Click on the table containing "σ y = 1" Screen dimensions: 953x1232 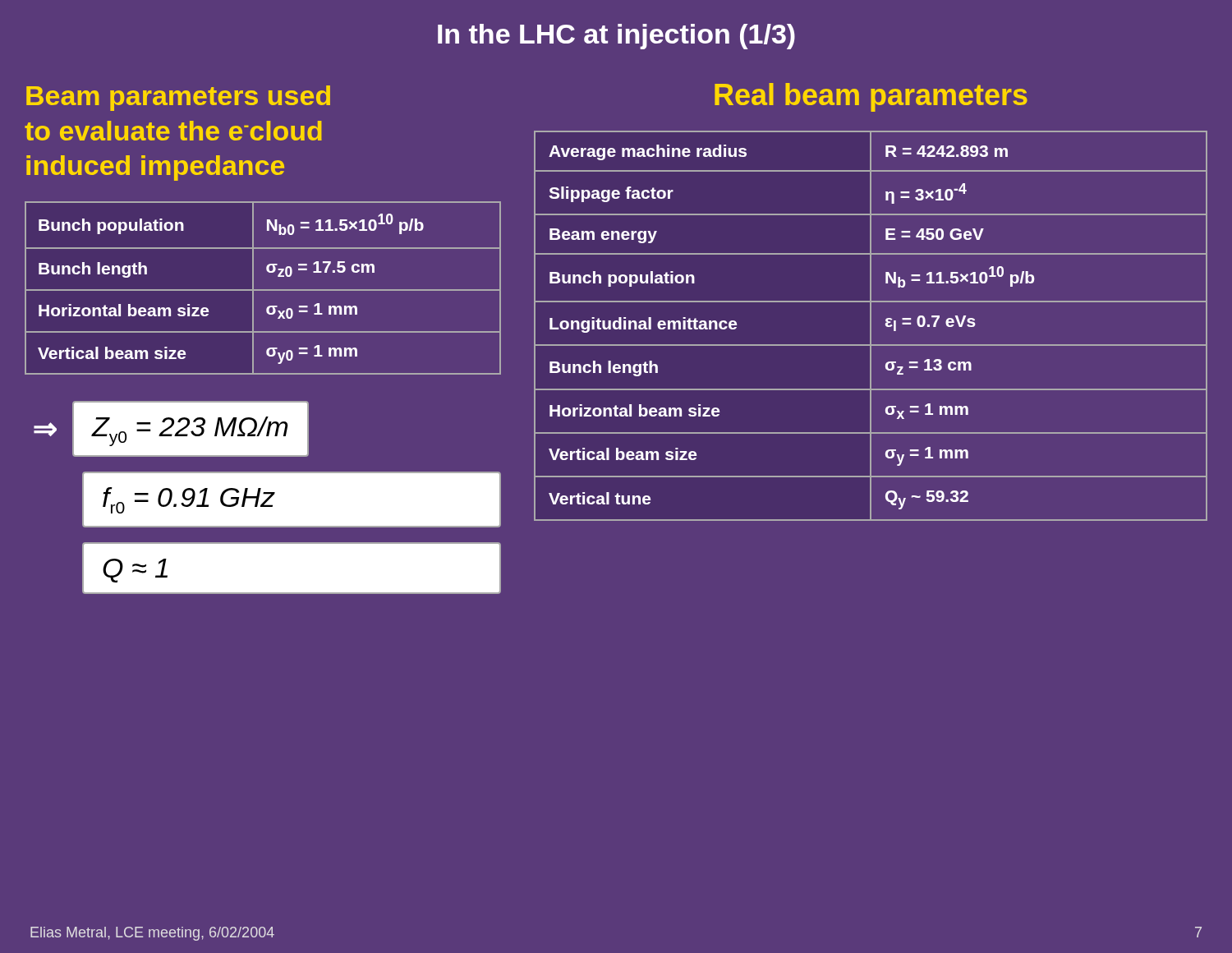click(x=871, y=326)
